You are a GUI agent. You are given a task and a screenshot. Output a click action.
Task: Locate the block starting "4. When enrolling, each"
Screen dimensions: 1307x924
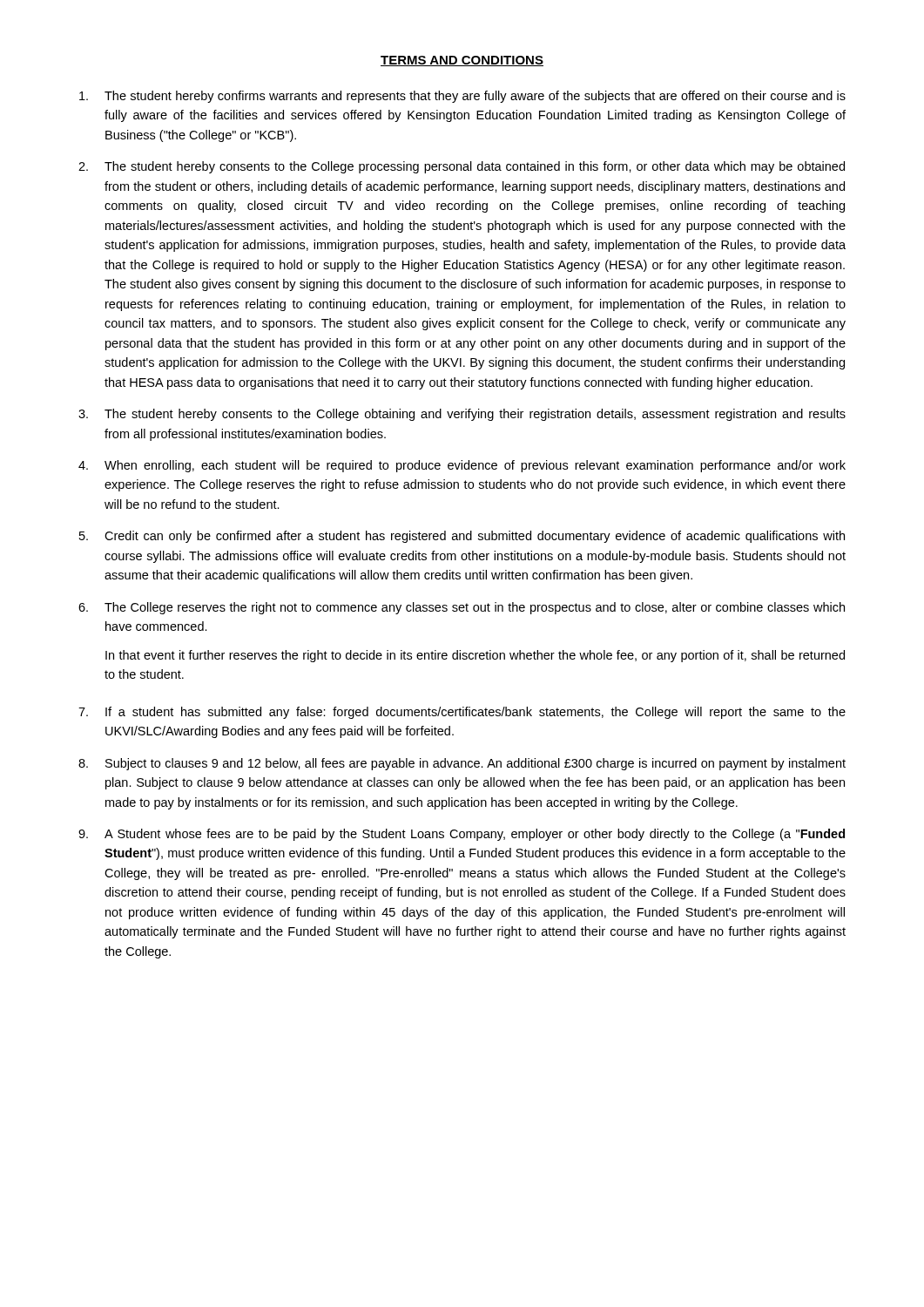point(462,485)
